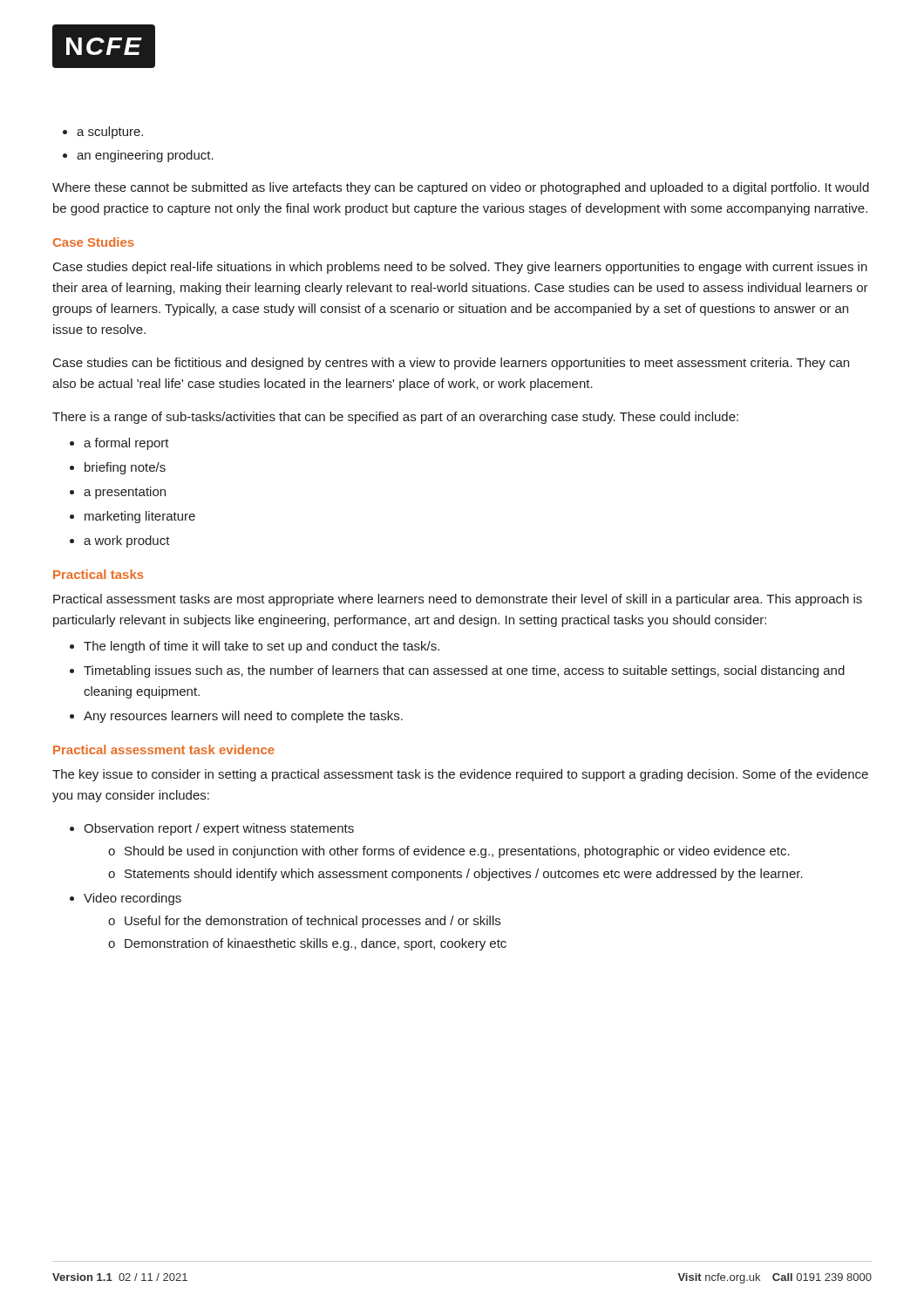924x1308 pixels.
Task: Select the list item containing "Timetabling issues such"
Action: [x=462, y=681]
